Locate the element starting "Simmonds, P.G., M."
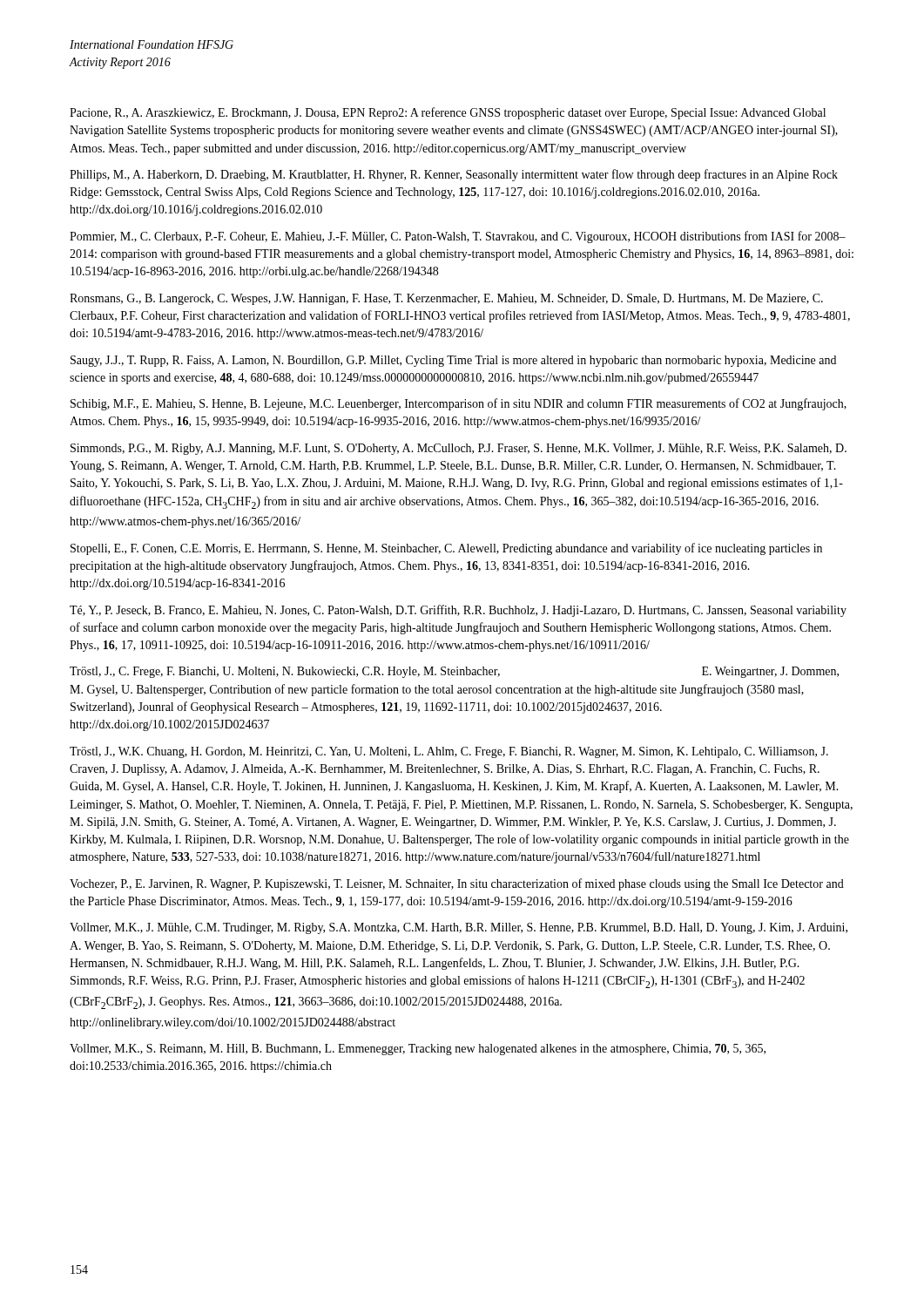 tap(458, 485)
